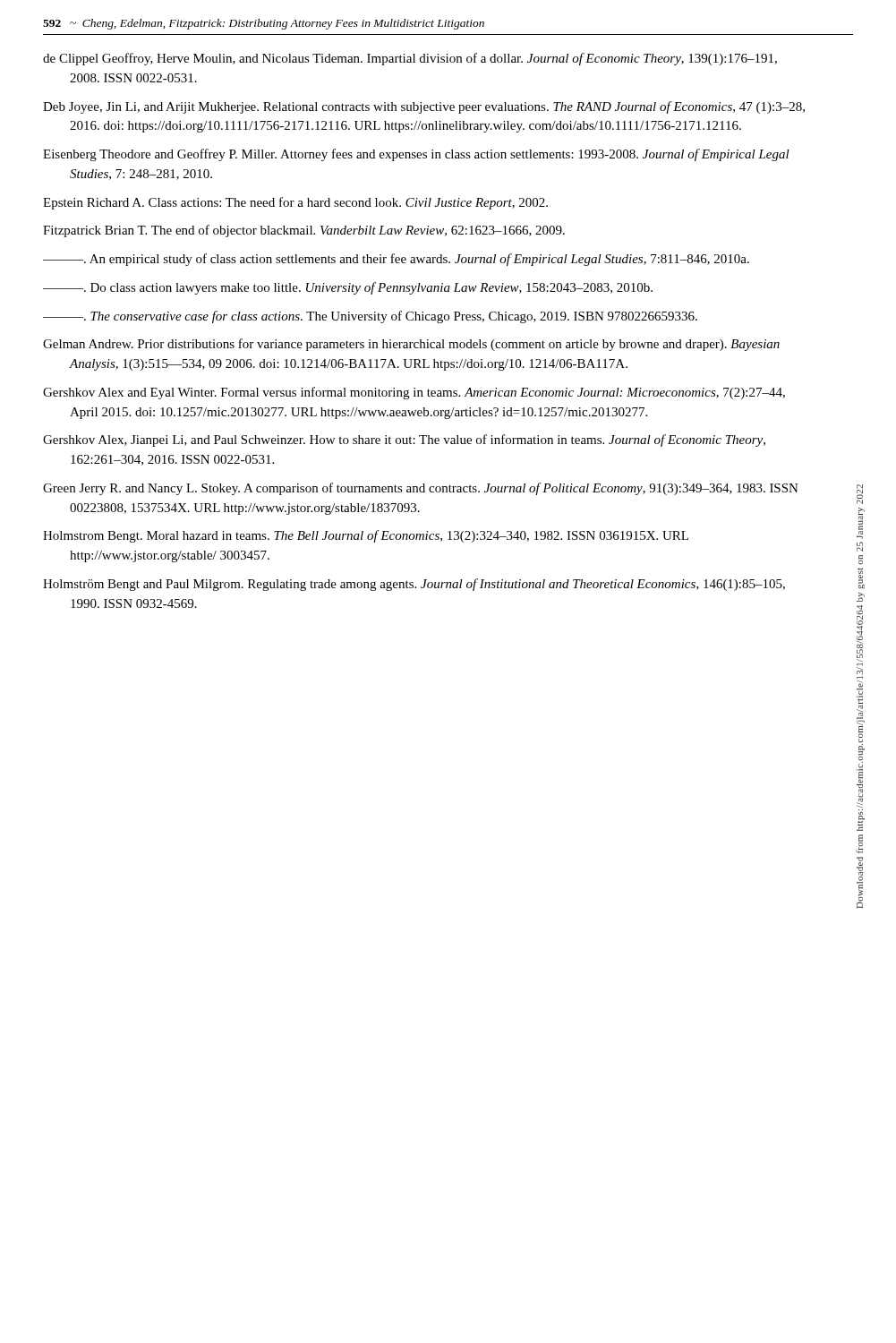Click on the region starting "———. Do class action lawyers"
Screen dimensions: 1343x896
click(348, 287)
